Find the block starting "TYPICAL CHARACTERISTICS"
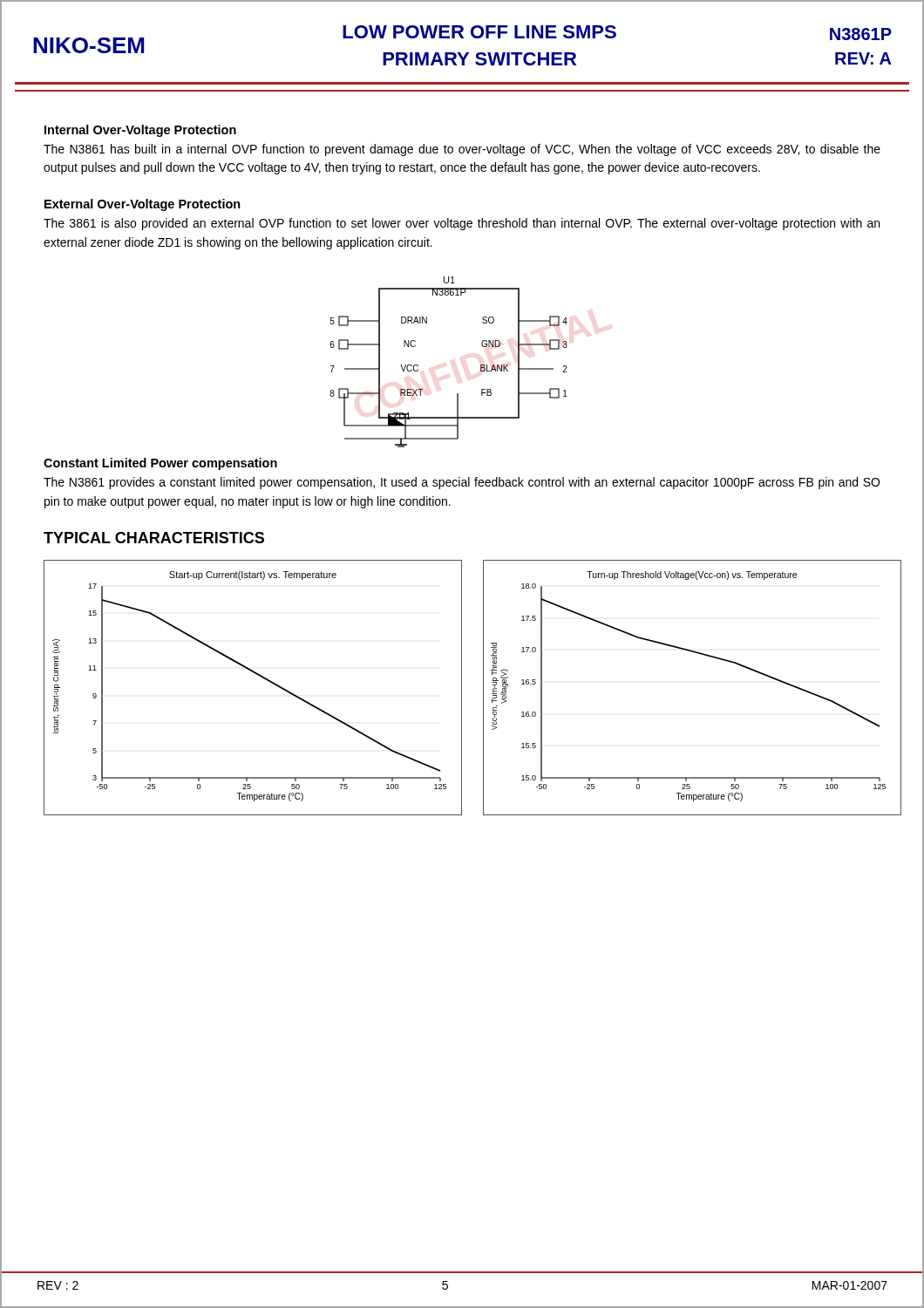The image size is (924, 1308). (154, 538)
